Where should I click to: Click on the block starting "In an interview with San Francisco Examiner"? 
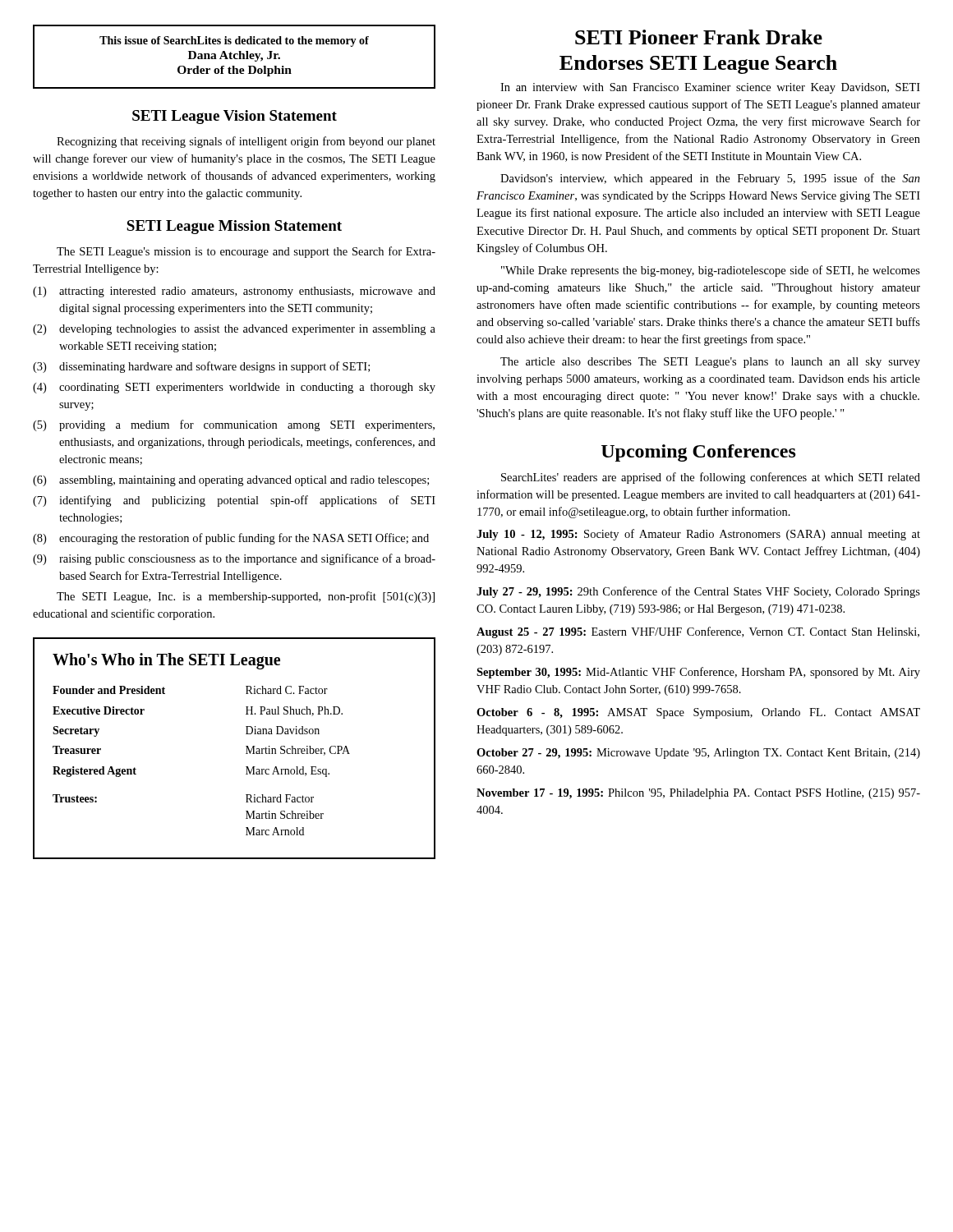pyautogui.click(x=710, y=88)
